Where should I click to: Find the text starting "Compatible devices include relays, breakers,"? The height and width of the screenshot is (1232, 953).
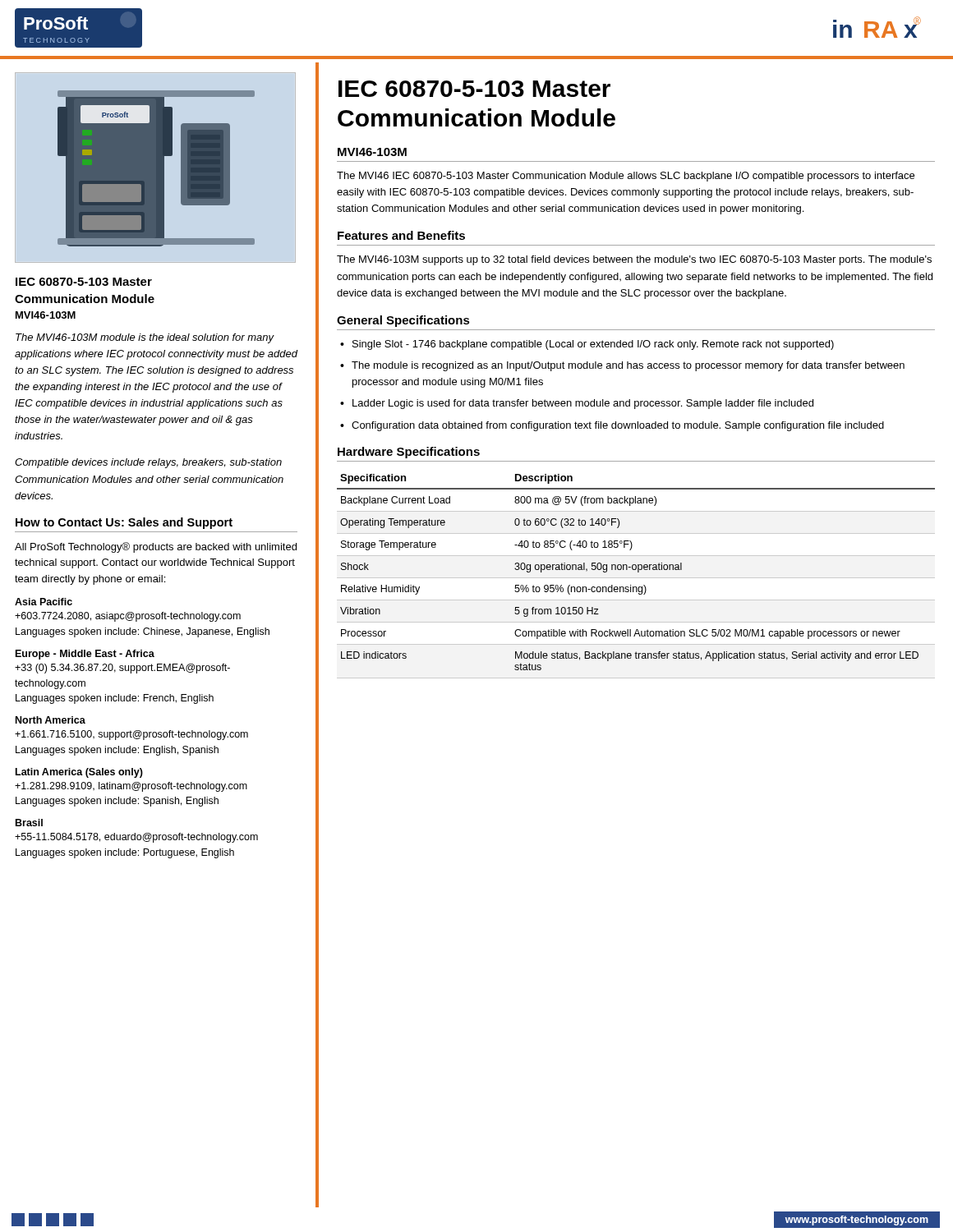coord(149,479)
